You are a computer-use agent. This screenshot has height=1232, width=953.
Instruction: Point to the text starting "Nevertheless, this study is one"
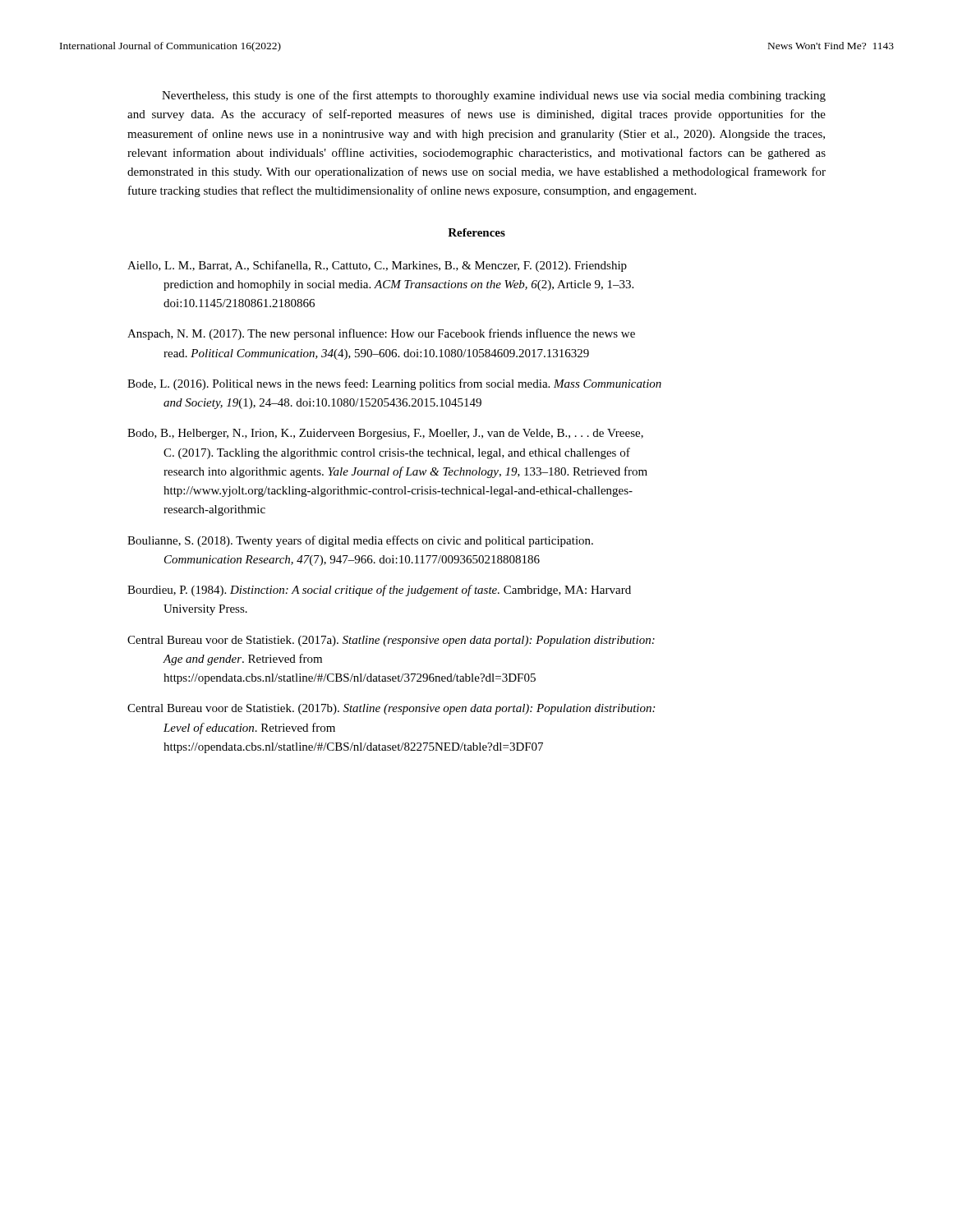tap(476, 144)
